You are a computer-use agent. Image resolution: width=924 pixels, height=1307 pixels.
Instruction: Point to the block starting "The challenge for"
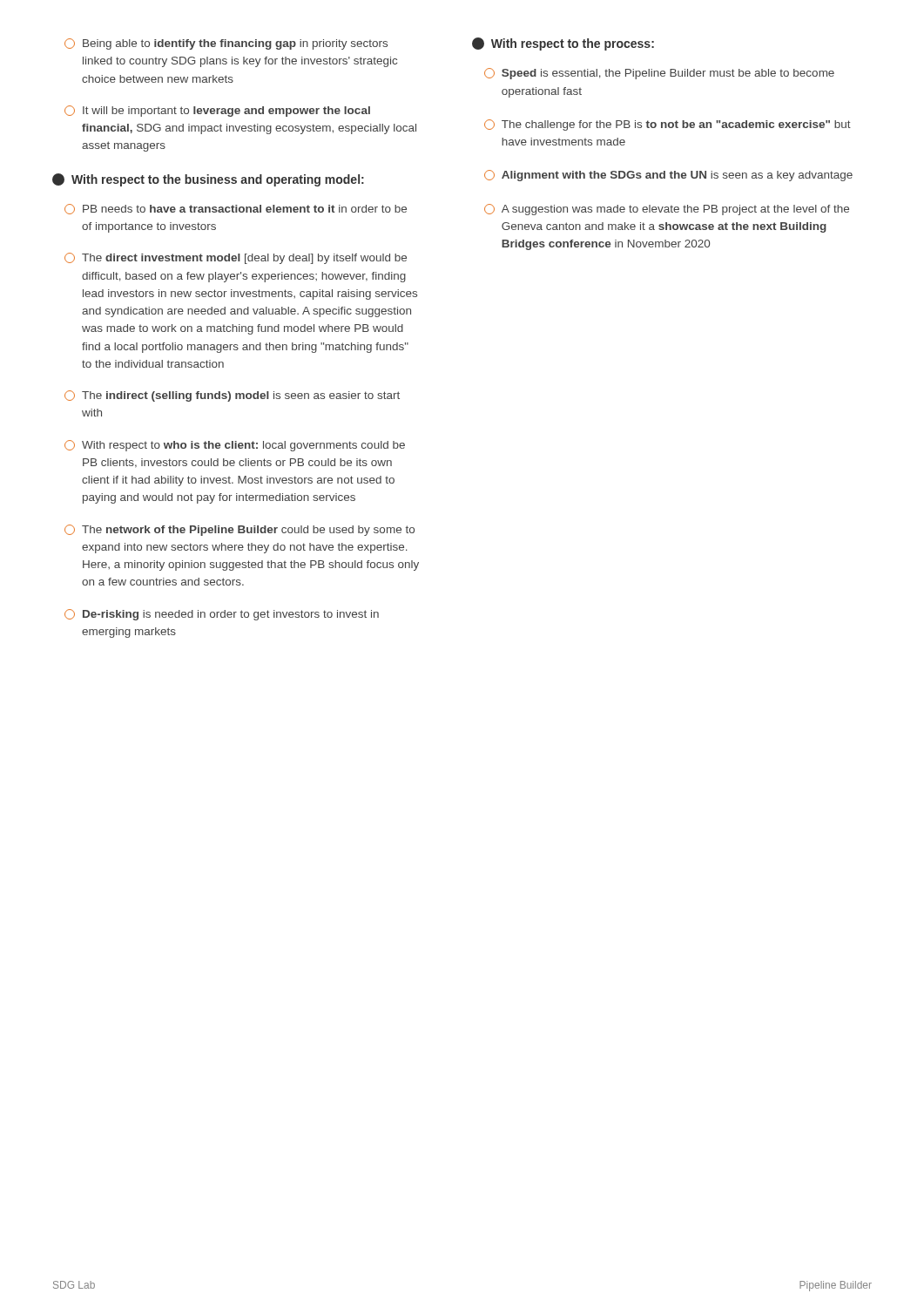(x=678, y=133)
